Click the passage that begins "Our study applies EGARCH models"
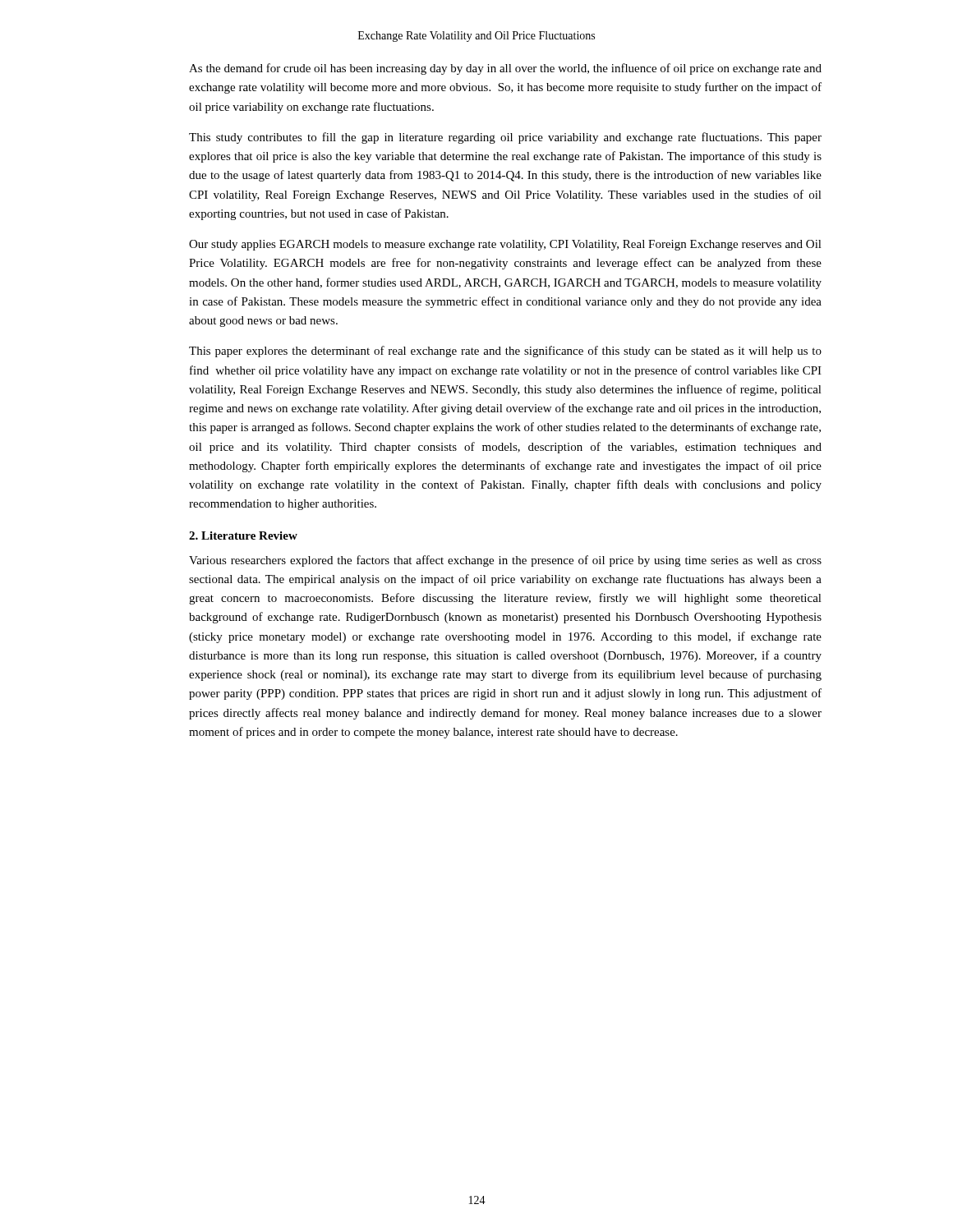This screenshot has height=1232, width=953. pos(505,282)
